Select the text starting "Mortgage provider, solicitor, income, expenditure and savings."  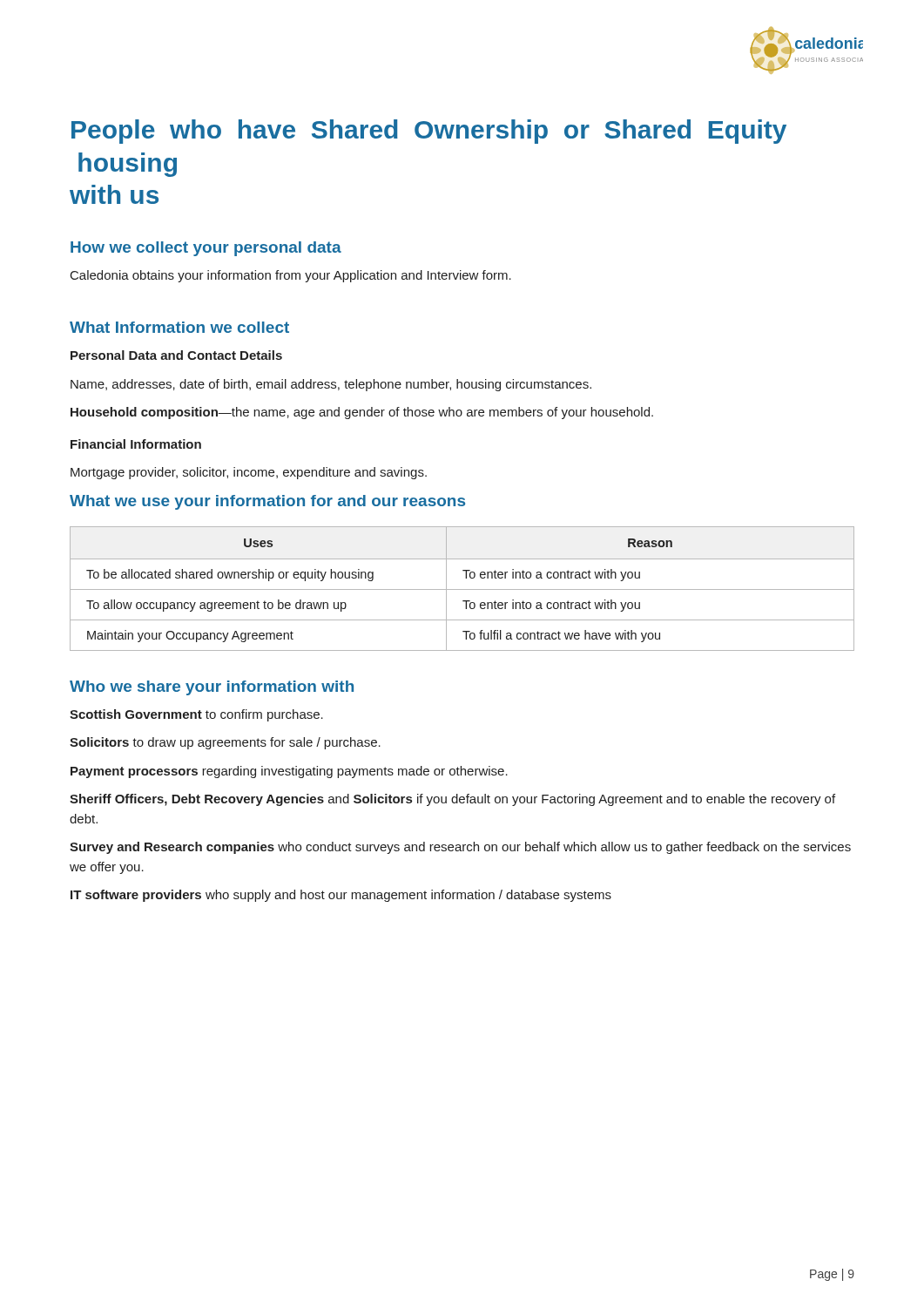(249, 473)
